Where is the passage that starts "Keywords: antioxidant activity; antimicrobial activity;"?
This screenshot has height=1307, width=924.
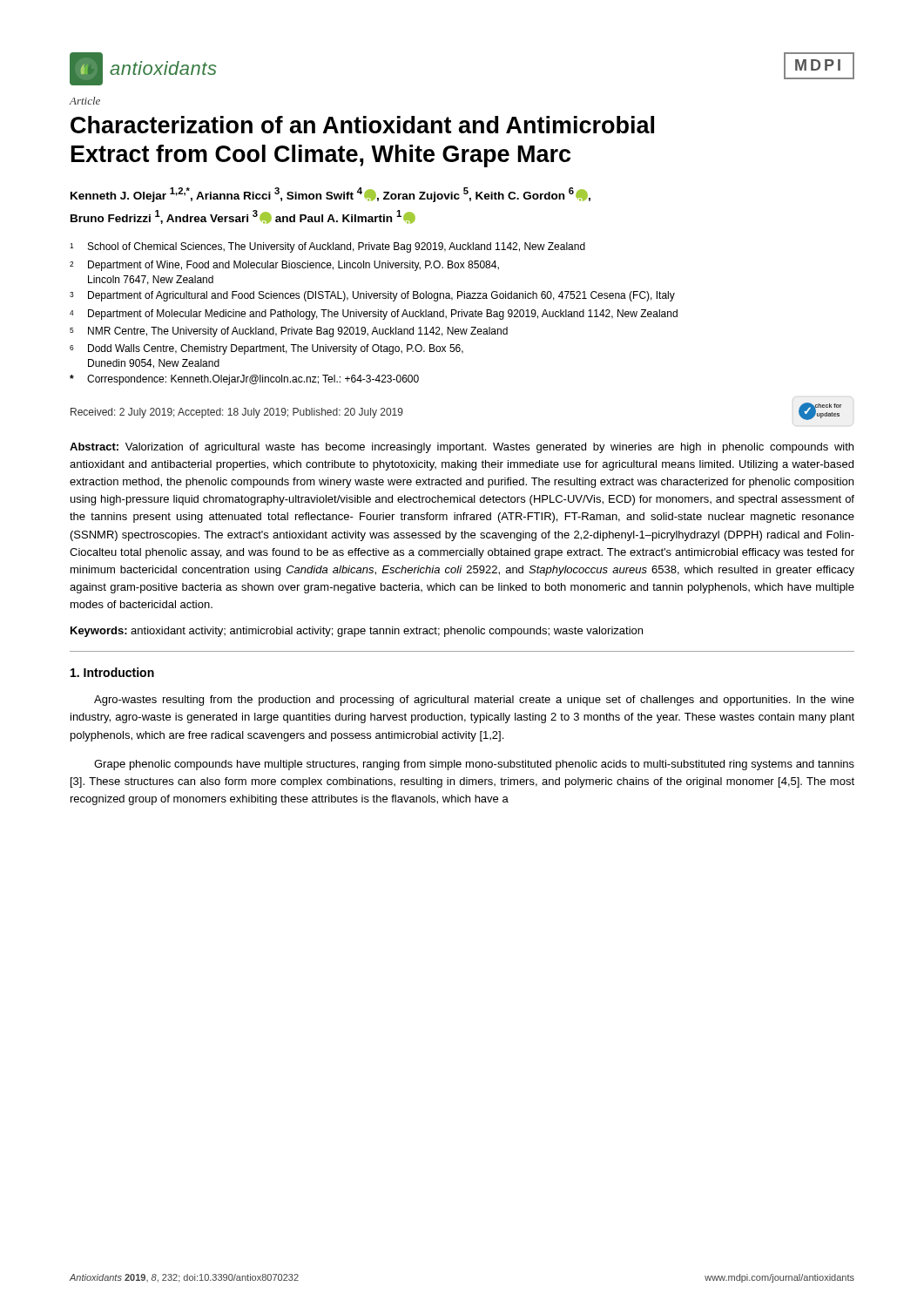(x=357, y=631)
